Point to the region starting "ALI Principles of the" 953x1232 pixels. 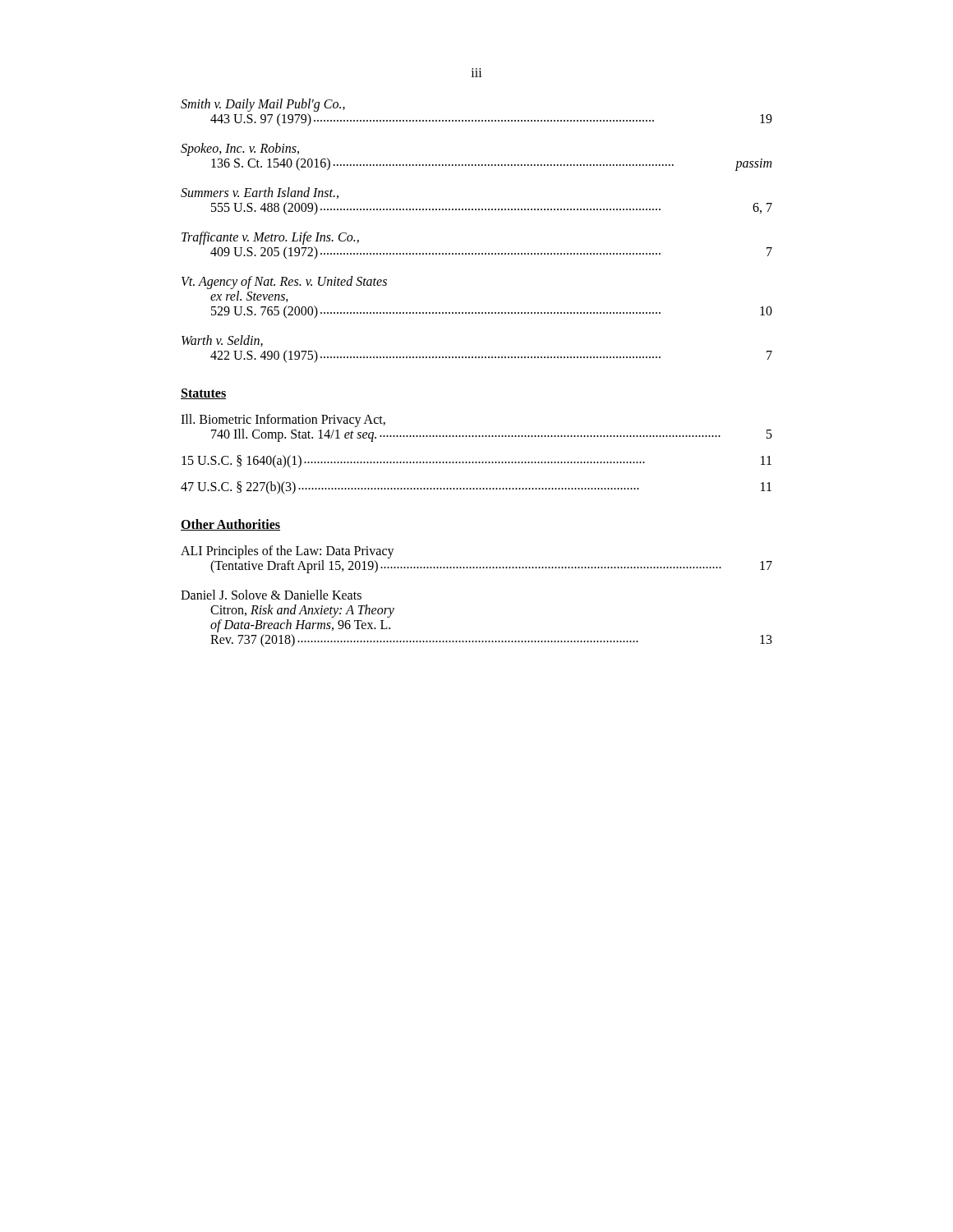tap(476, 558)
